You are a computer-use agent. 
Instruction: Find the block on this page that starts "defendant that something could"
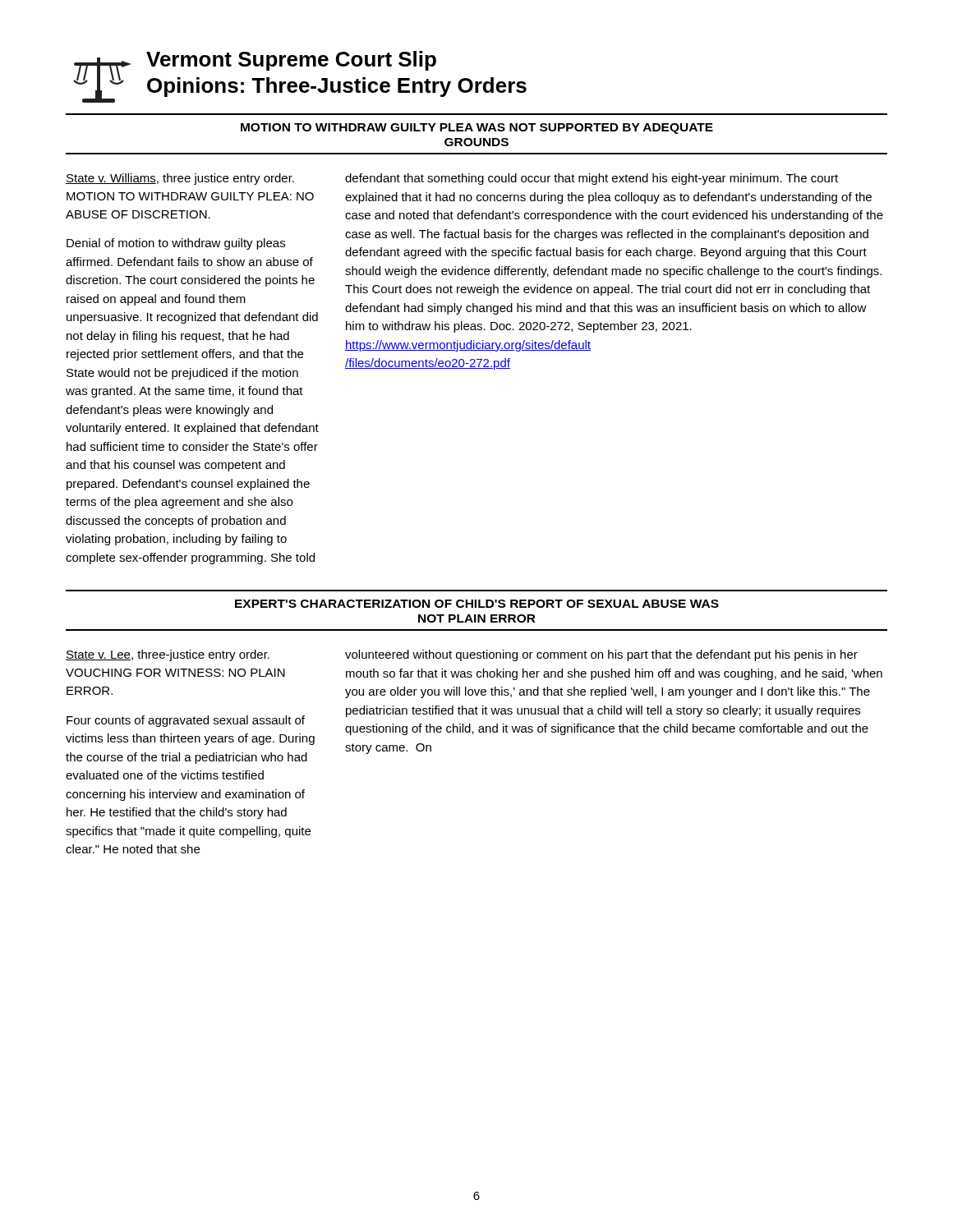point(614,270)
